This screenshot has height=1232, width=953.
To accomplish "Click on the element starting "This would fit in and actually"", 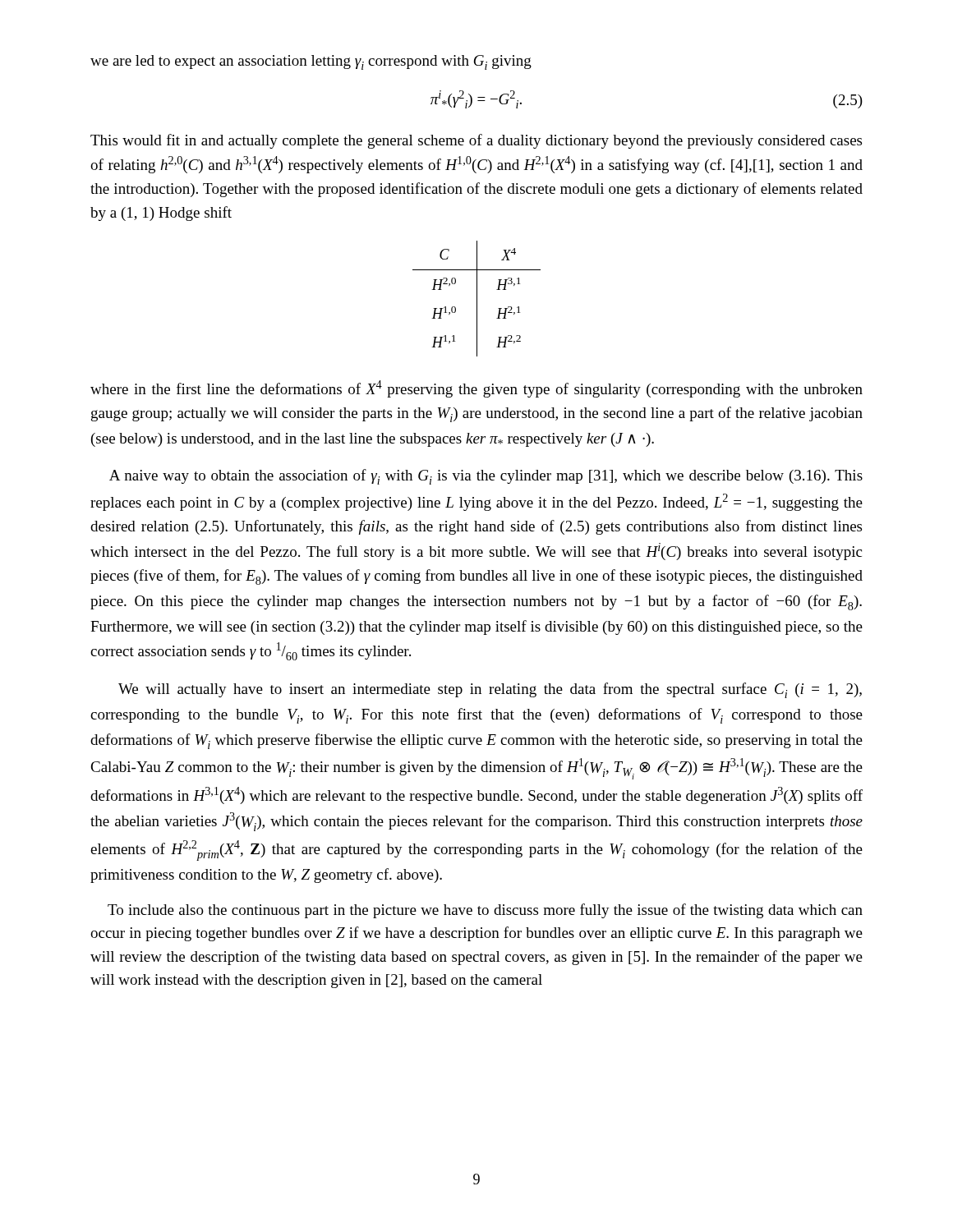I will click(x=476, y=176).
